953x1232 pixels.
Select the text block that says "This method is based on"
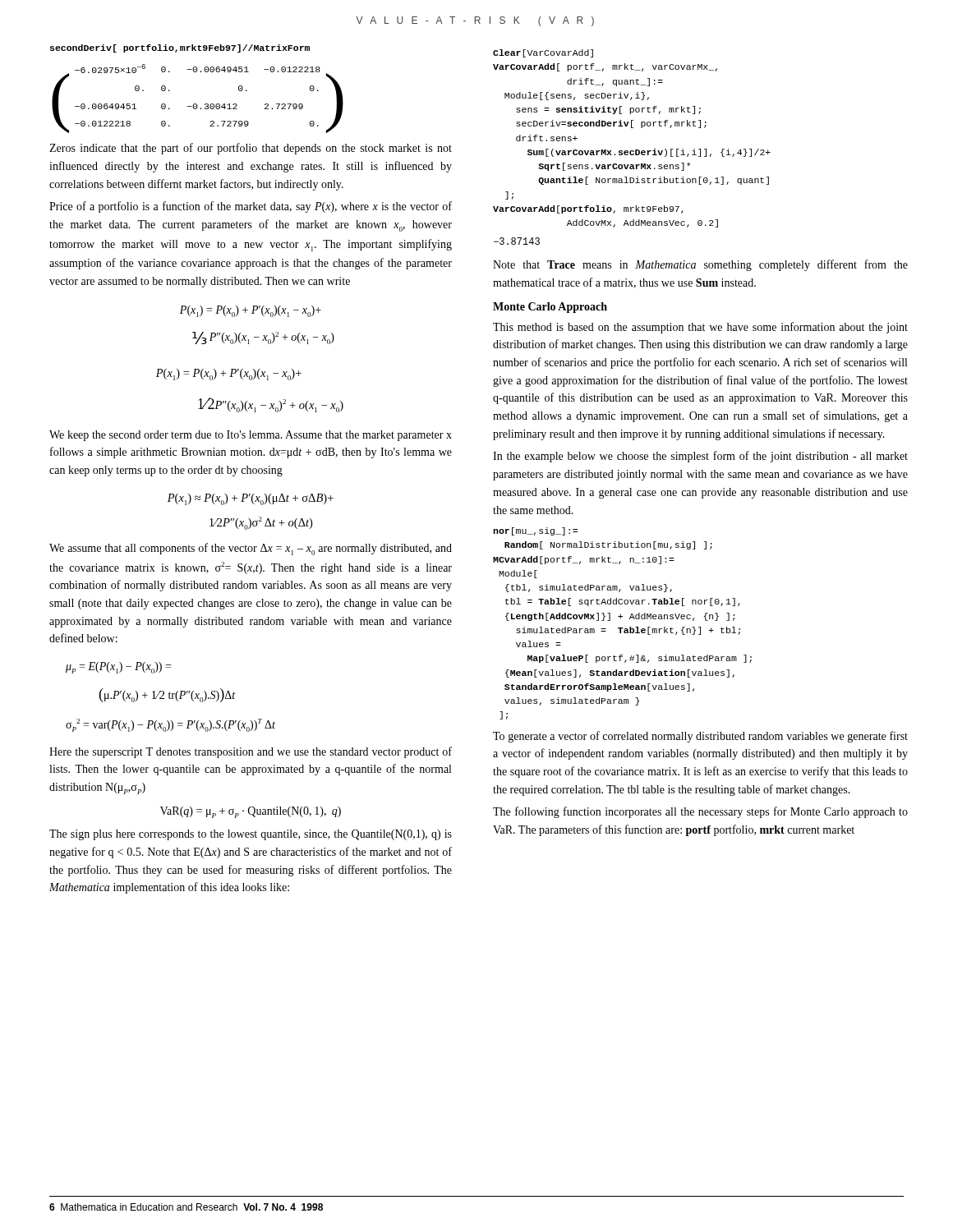pos(700,381)
